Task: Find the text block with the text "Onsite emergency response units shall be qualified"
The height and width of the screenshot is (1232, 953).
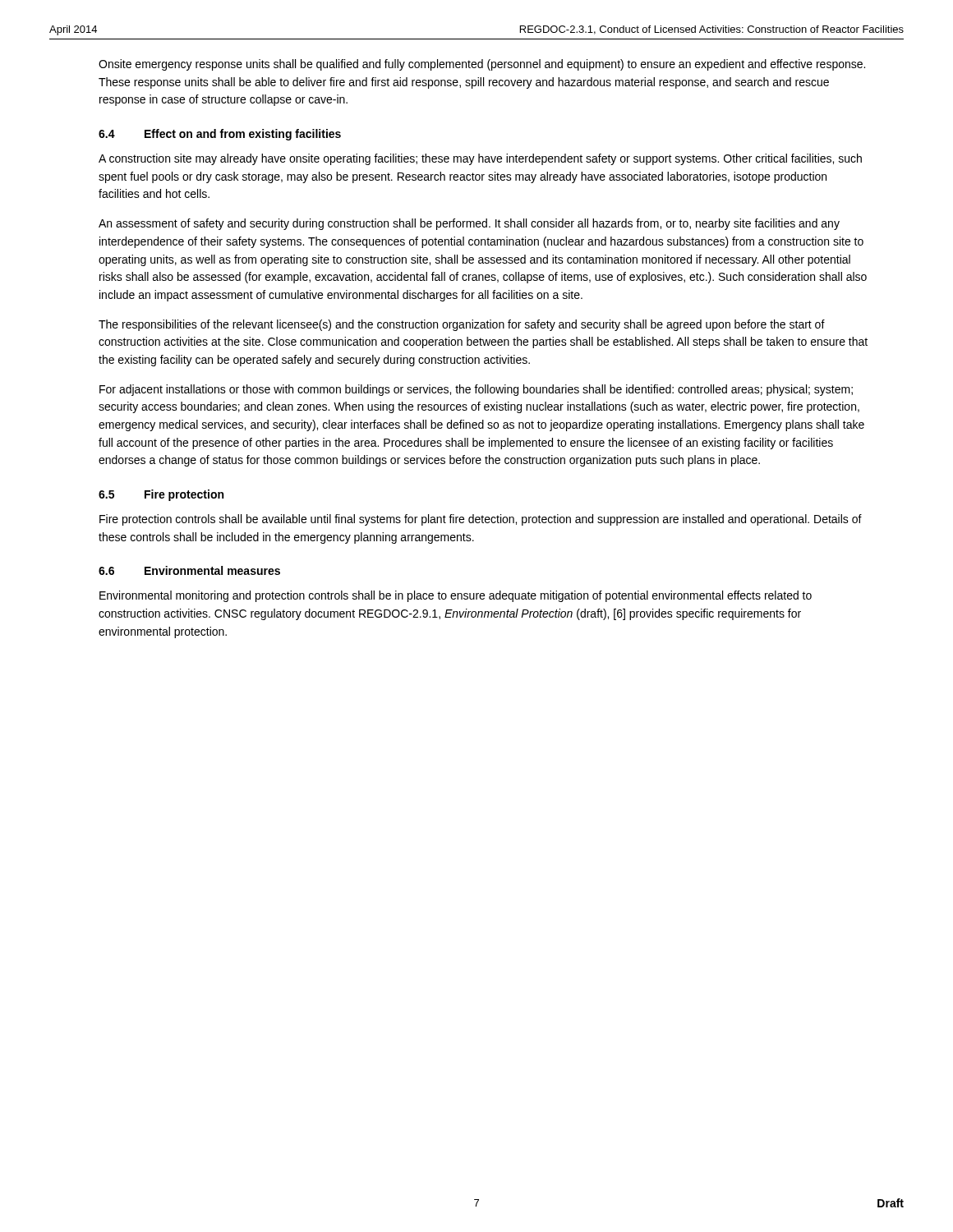Action: click(x=482, y=82)
